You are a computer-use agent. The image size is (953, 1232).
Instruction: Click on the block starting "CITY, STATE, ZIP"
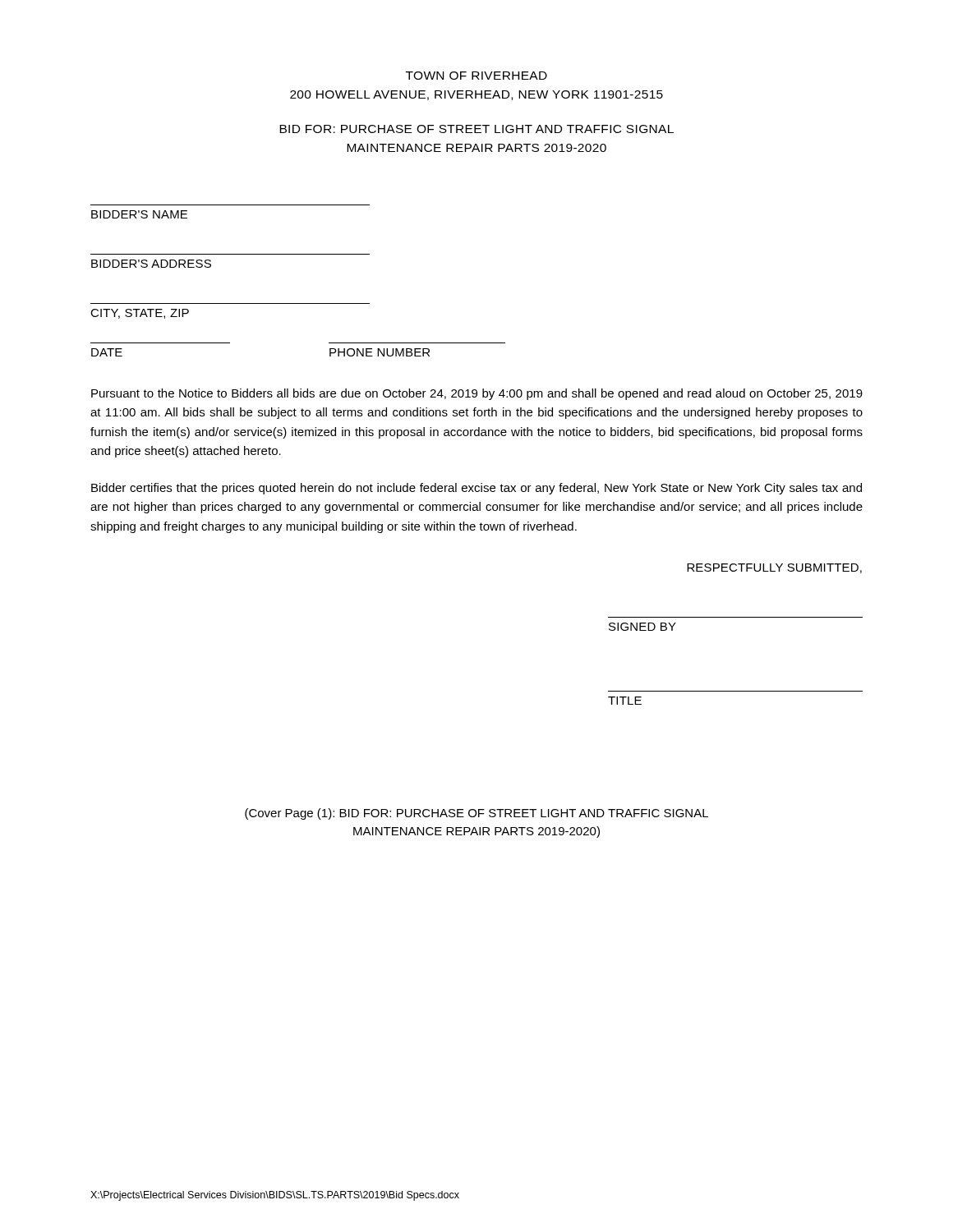tap(140, 314)
